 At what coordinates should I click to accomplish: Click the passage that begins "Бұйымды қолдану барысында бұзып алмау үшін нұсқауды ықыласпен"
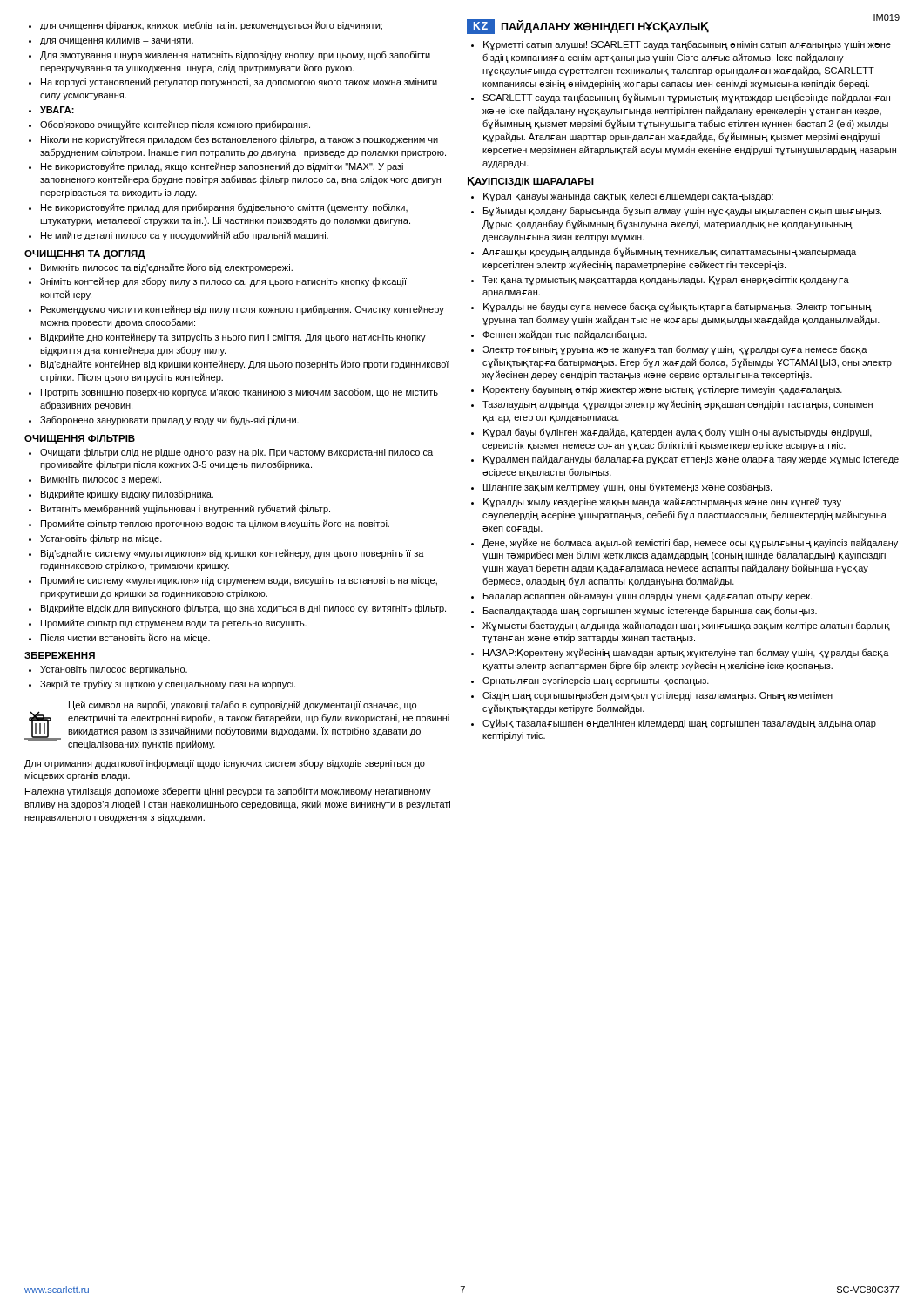(682, 224)
